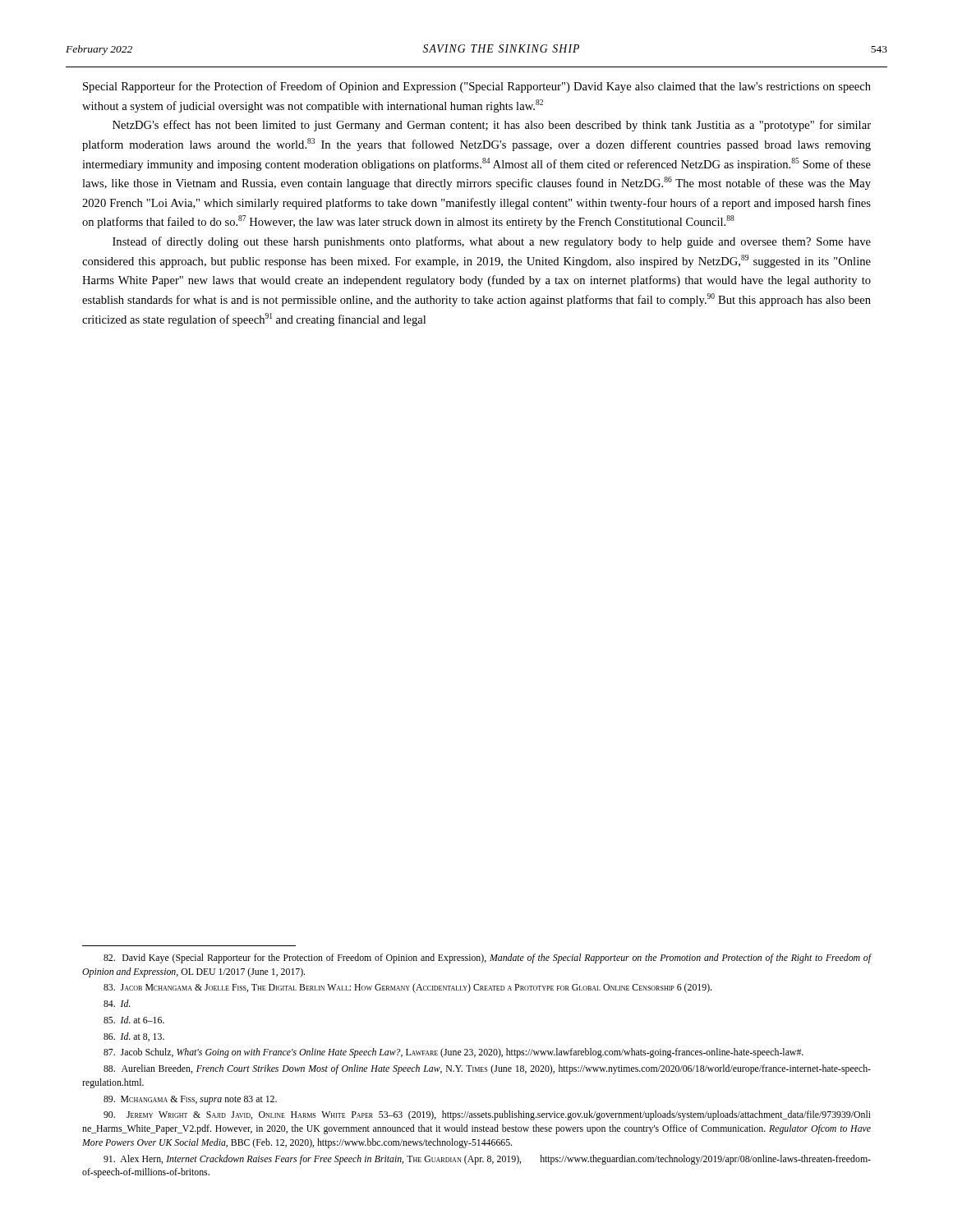The width and height of the screenshot is (953, 1232).
Task: Find the block on this page that starts "Instead of directly doling out these harsh"
Action: (476, 281)
